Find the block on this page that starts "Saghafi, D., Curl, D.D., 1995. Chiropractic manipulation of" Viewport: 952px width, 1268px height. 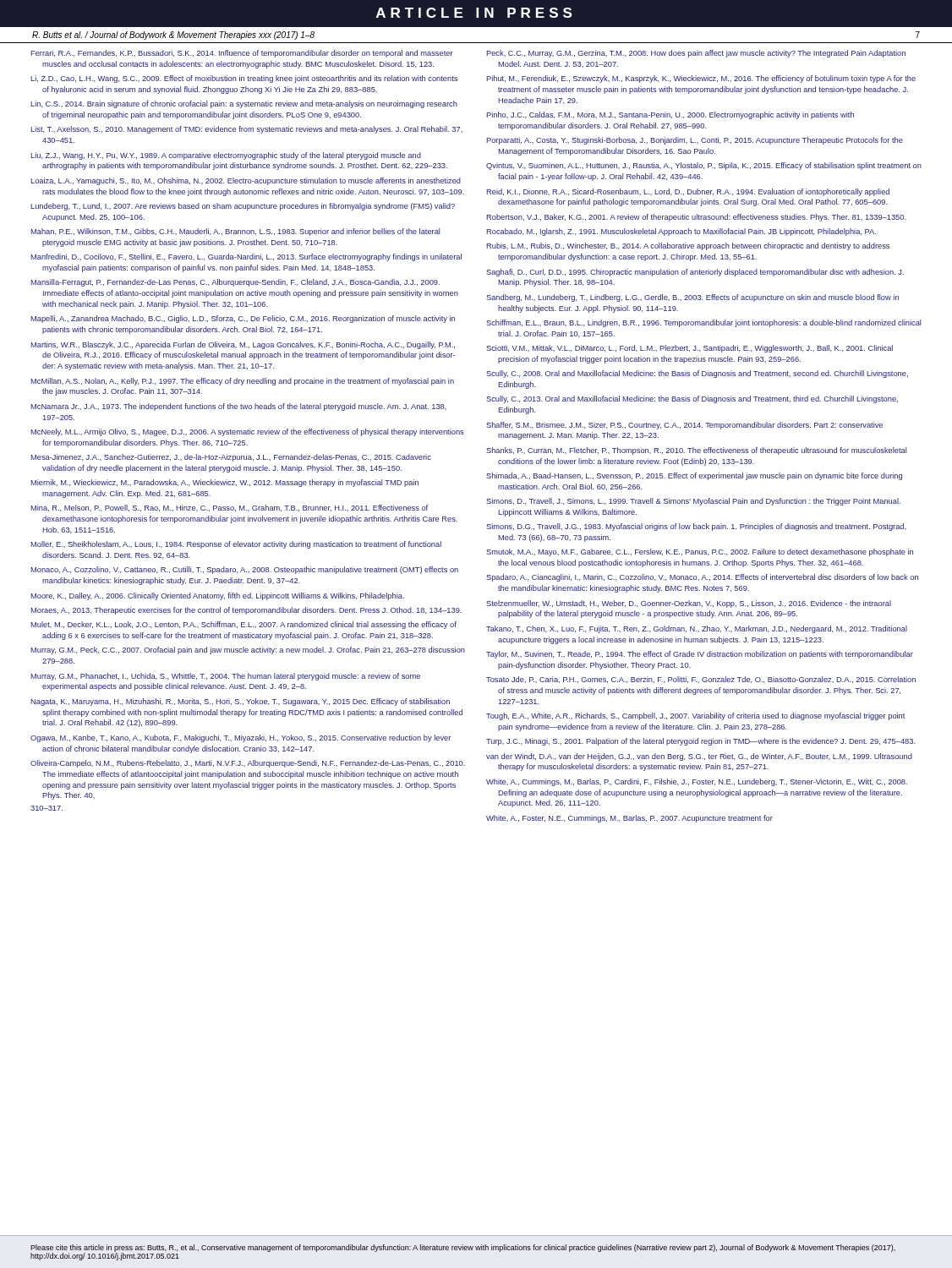click(x=695, y=277)
